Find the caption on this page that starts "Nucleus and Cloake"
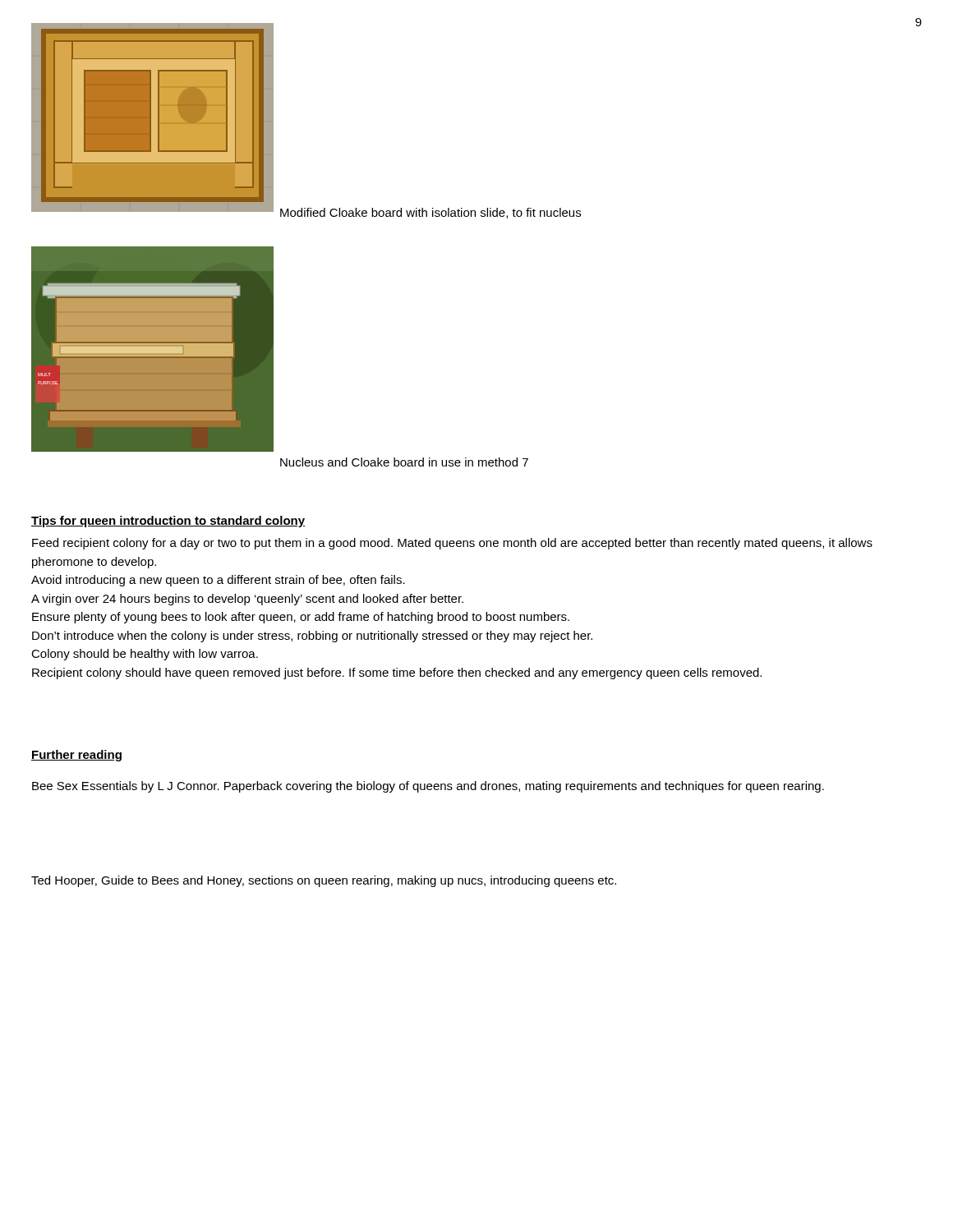 pos(404,462)
